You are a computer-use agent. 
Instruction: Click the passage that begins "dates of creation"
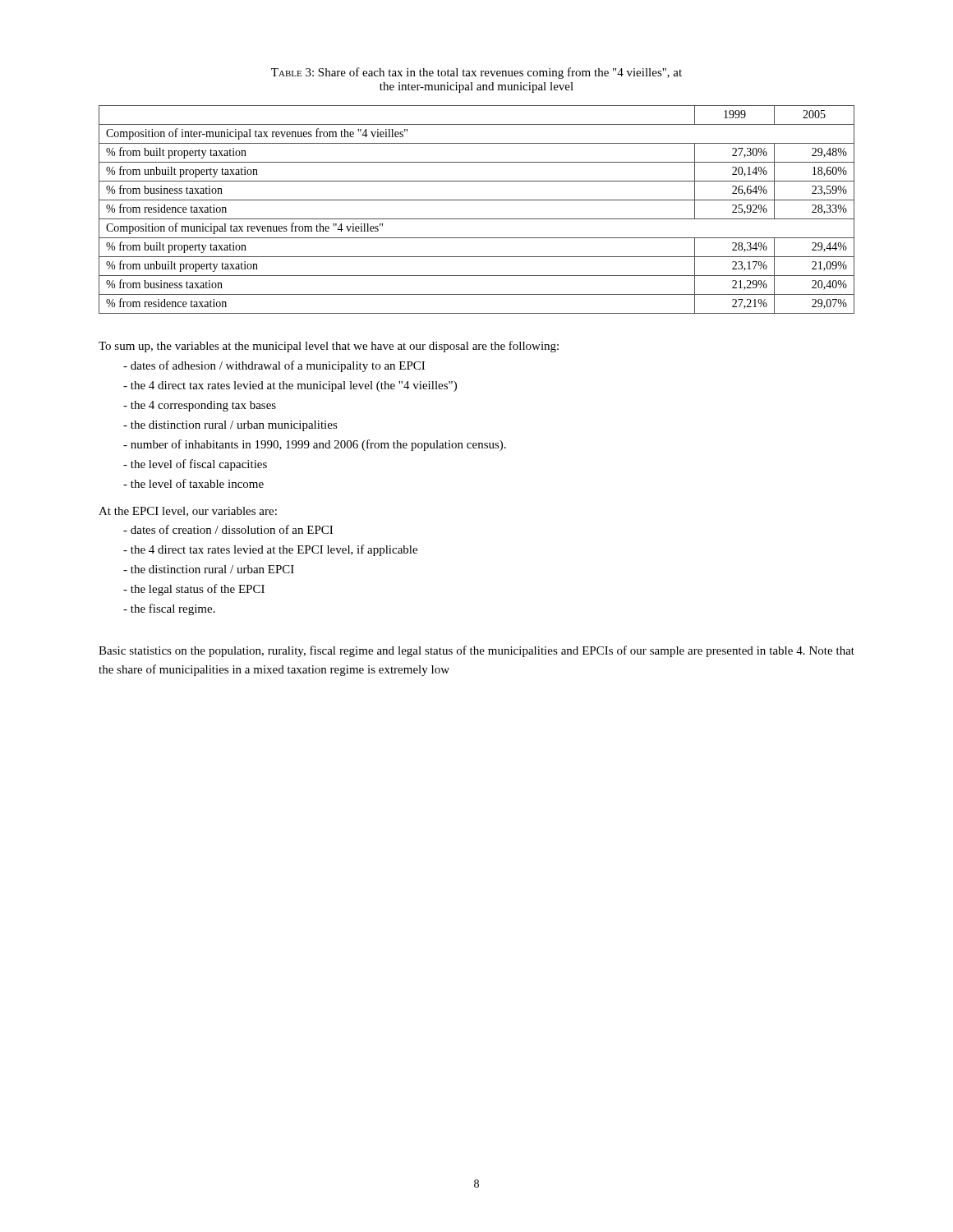(228, 530)
